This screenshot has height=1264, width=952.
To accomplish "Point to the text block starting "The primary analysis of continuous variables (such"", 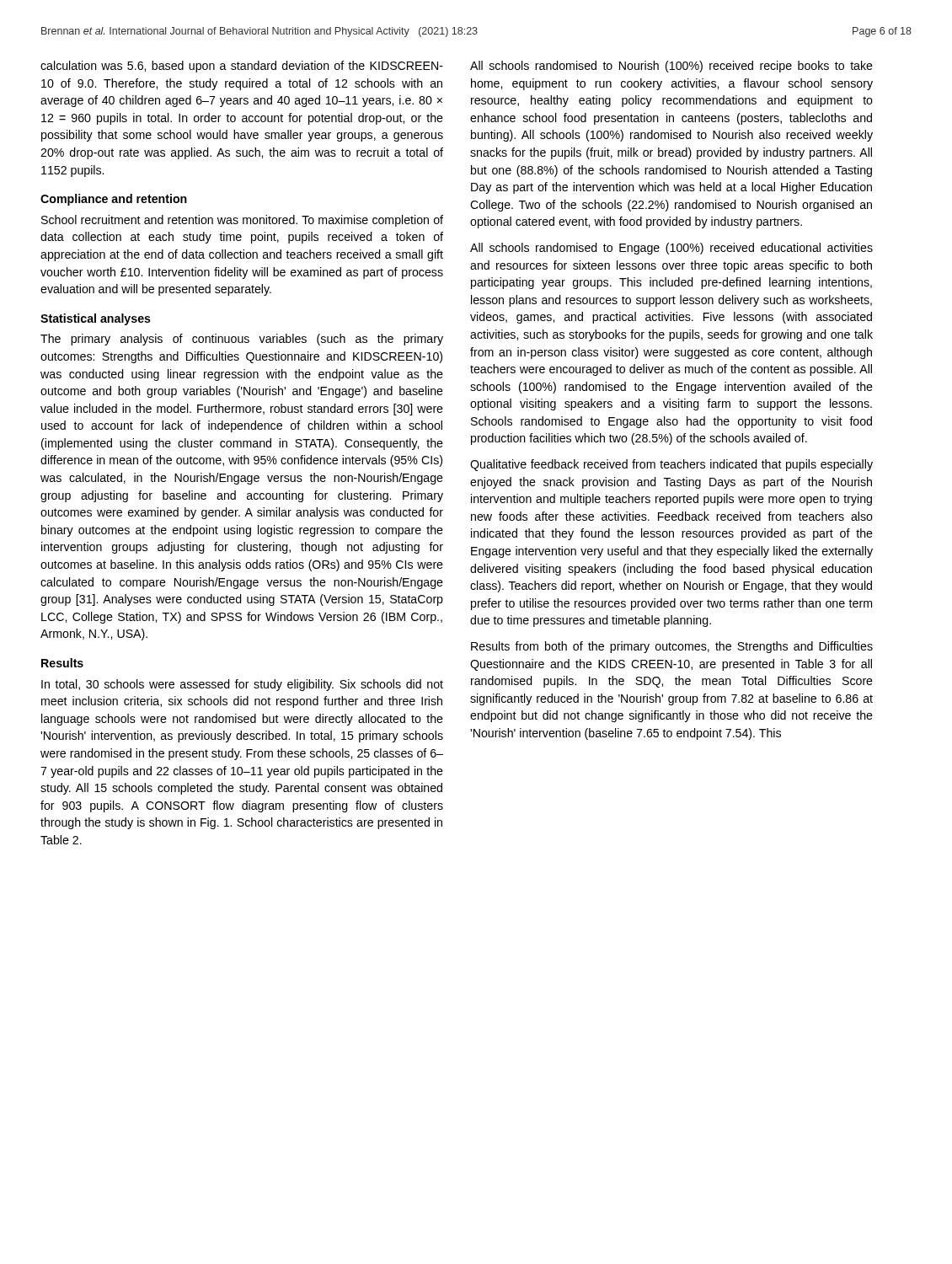I will click(x=242, y=487).
